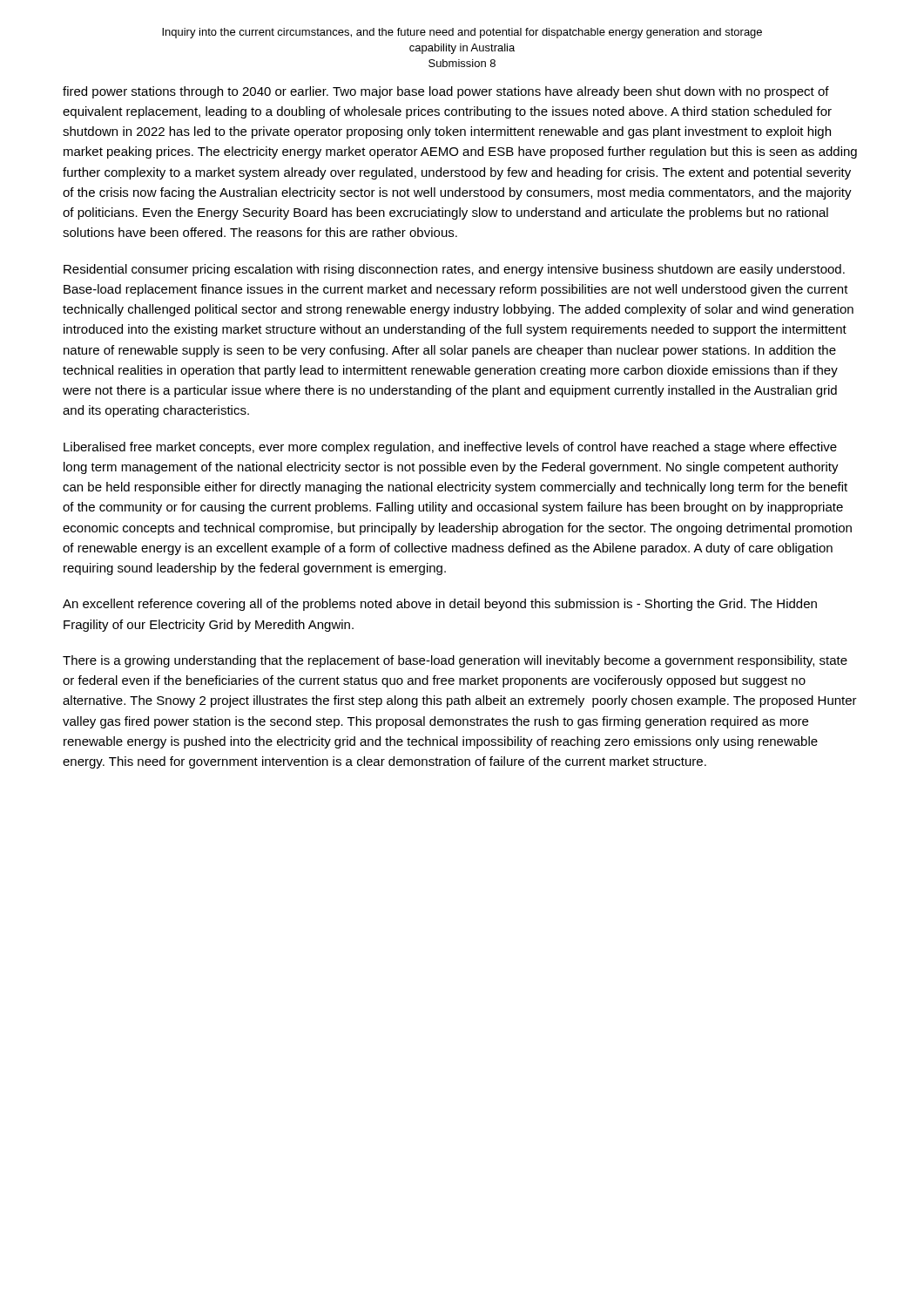This screenshot has width=924, height=1307.
Task: Locate the element starting "Liberalised free market concepts, ever more"
Action: pyautogui.click(x=458, y=507)
